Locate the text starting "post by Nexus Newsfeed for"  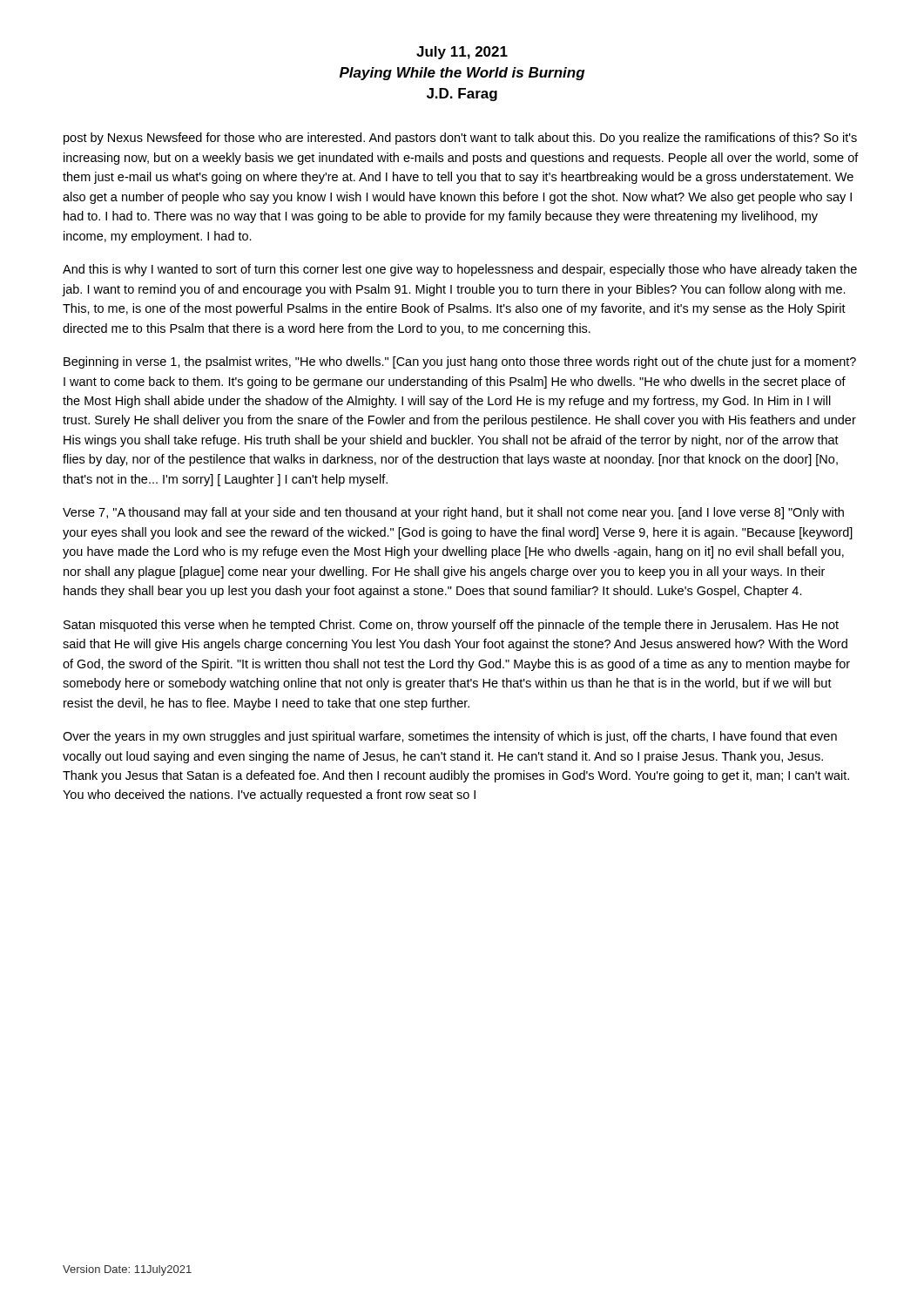coord(460,187)
